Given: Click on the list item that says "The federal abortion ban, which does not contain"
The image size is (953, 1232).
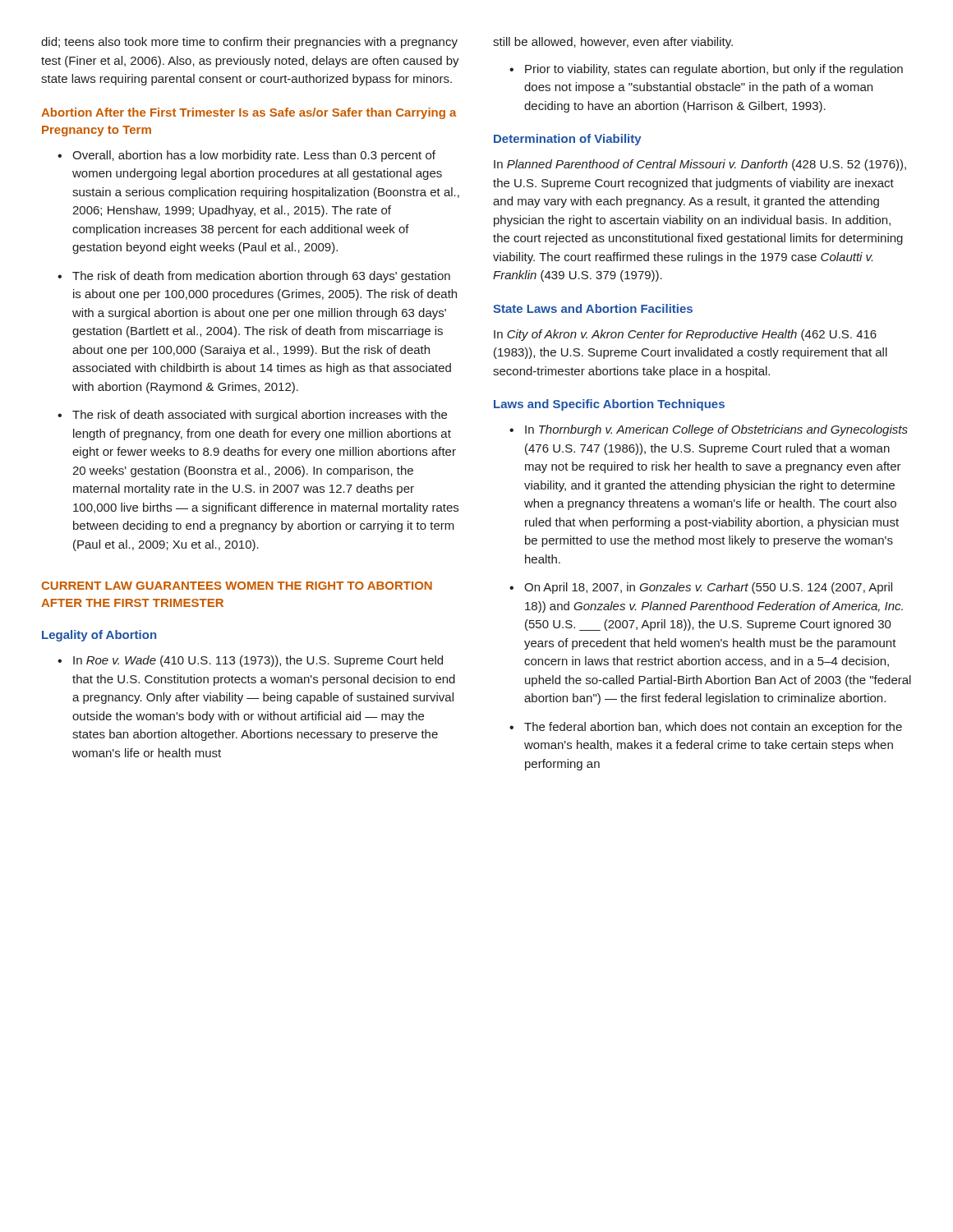Looking at the screenshot, I should tap(713, 745).
